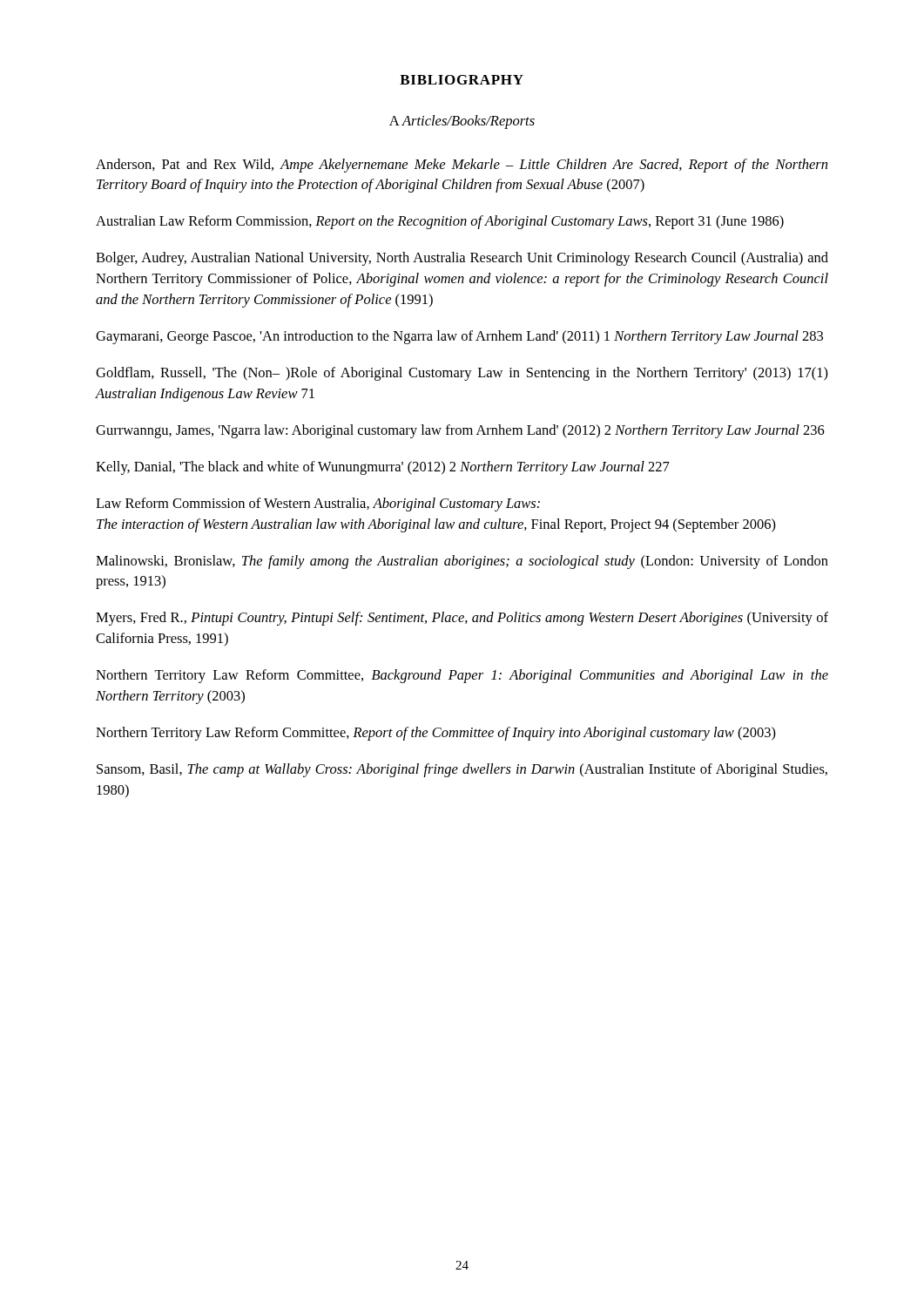Image resolution: width=924 pixels, height=1307 pixels.
Task: Where does it say "A Articles/Books/Reports"?
Action: [462, 120]
